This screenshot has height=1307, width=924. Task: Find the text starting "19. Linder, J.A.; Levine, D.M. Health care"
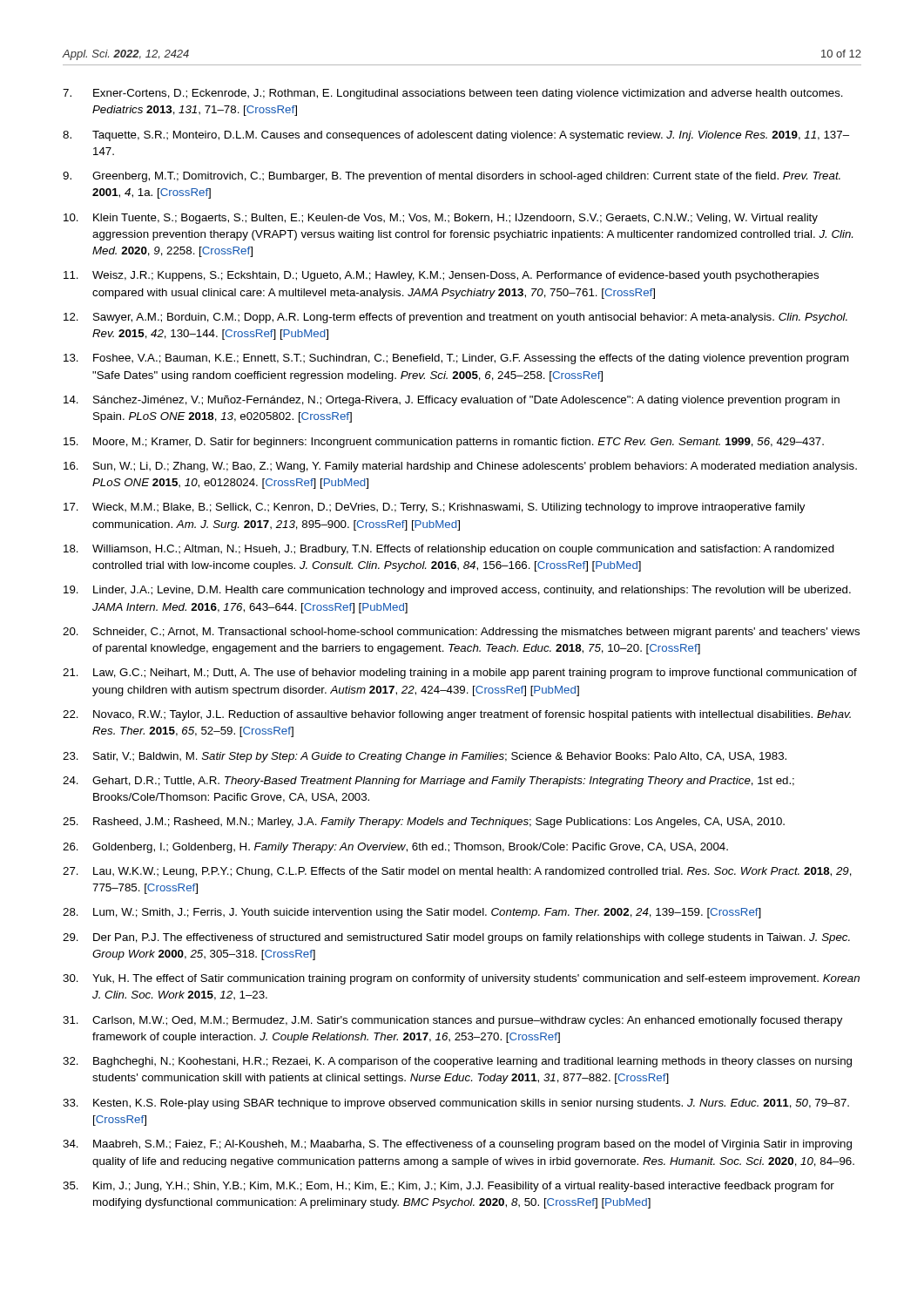[x=462, y=598]
